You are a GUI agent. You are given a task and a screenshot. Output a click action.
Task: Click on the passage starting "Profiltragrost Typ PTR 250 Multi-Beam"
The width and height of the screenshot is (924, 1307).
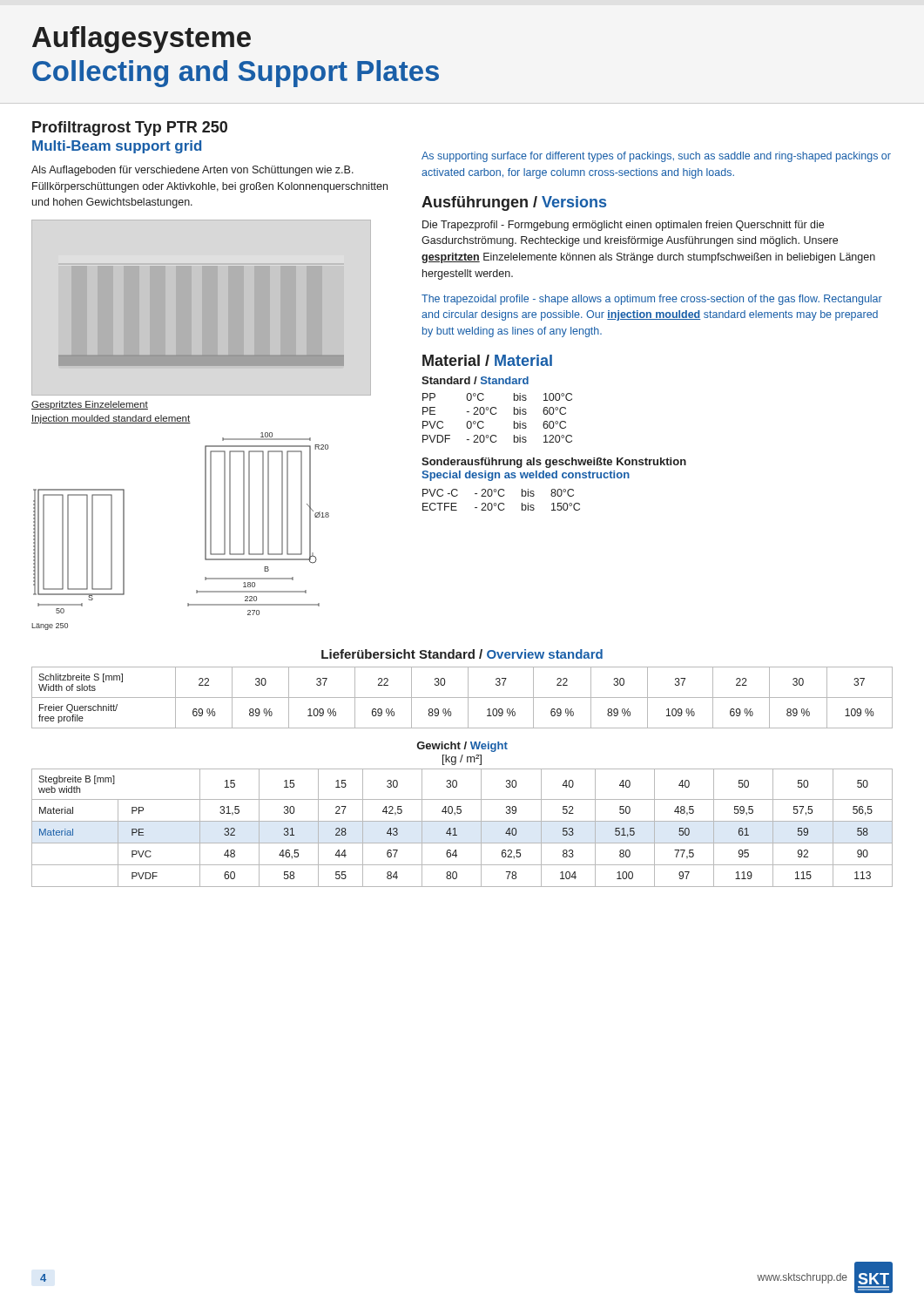(x=214, y=137)
